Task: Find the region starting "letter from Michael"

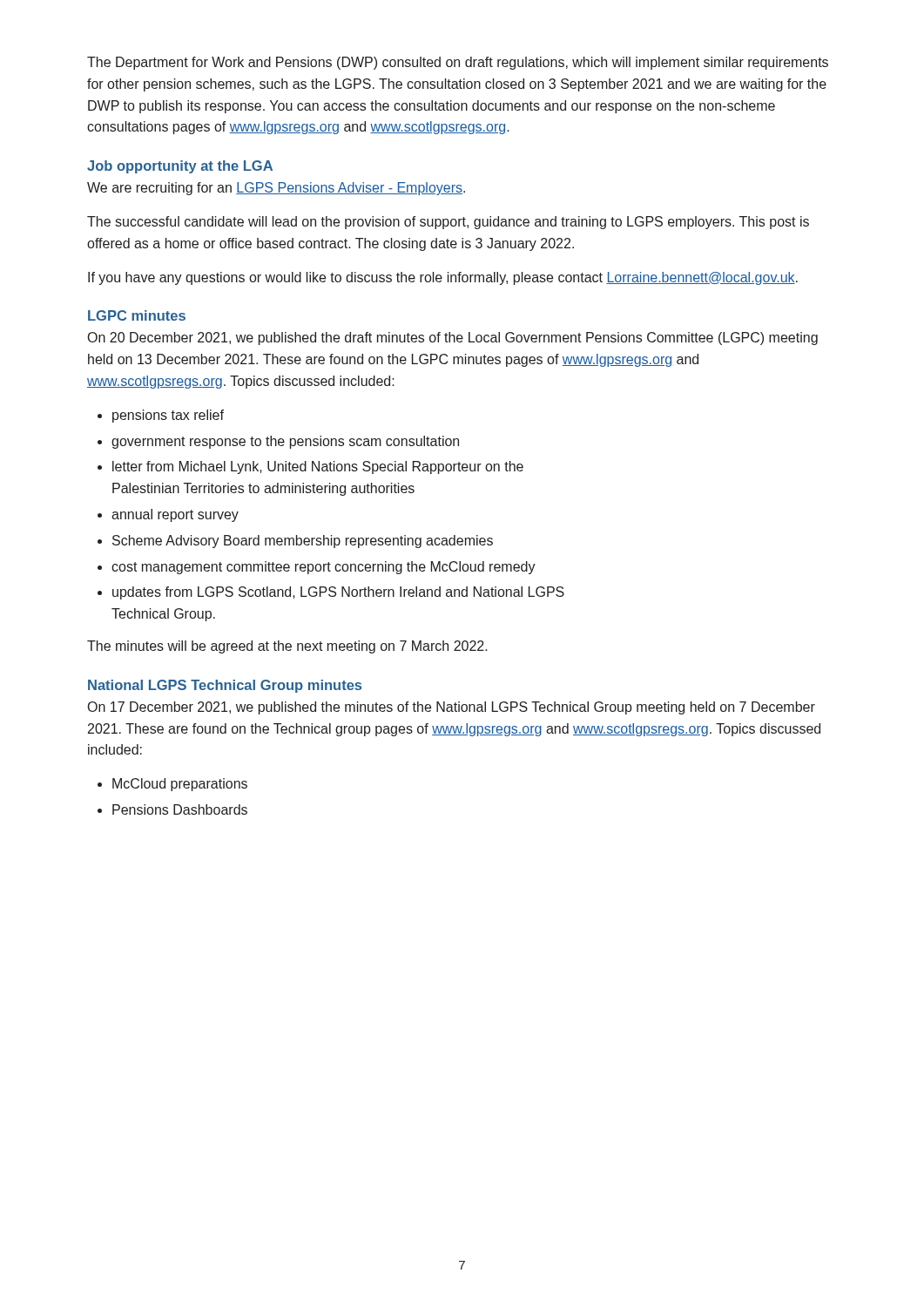Action: point(318,478)
